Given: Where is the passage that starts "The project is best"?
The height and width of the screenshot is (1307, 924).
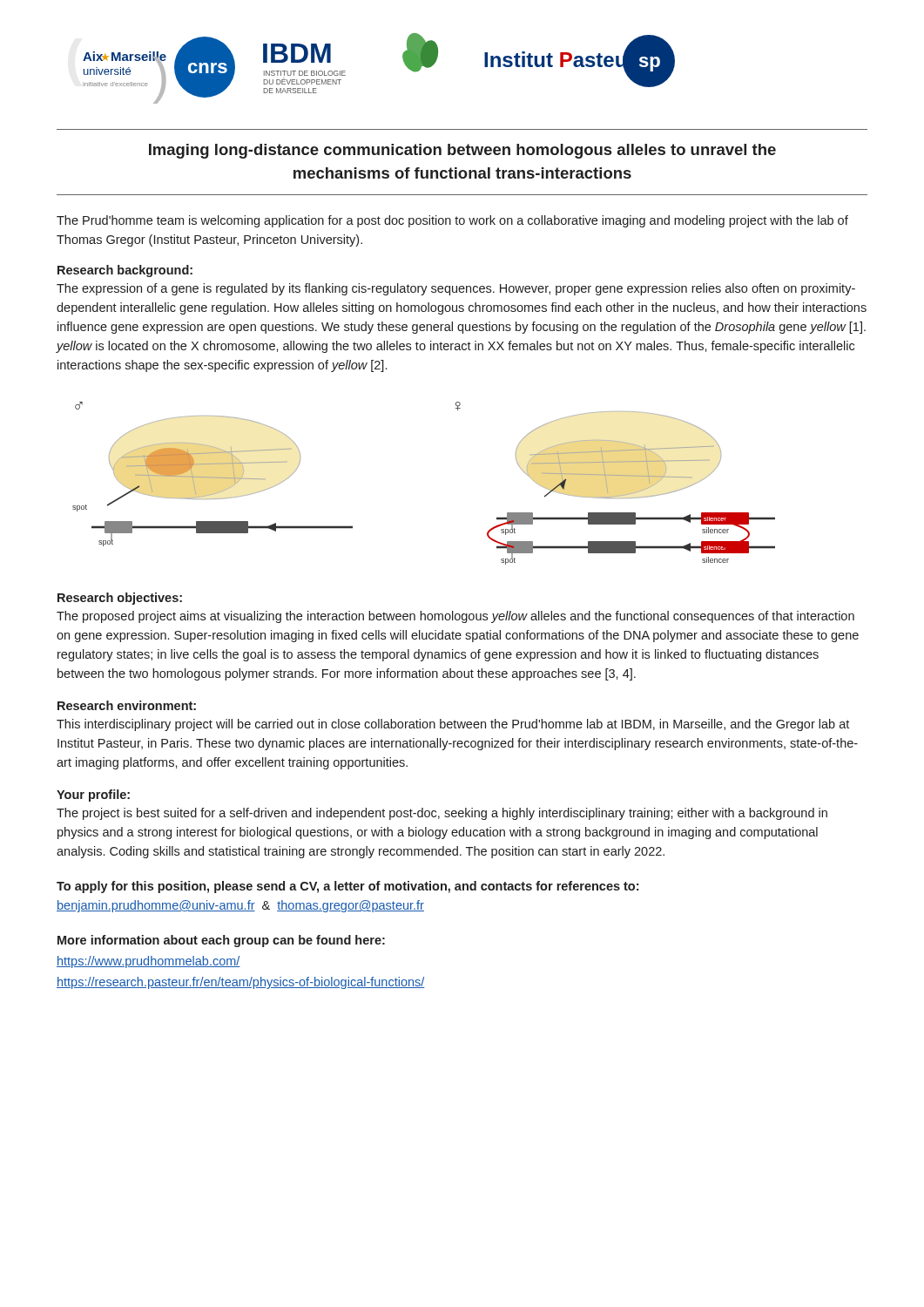Looking at the screenshot, I should click(x=442, y=832).
